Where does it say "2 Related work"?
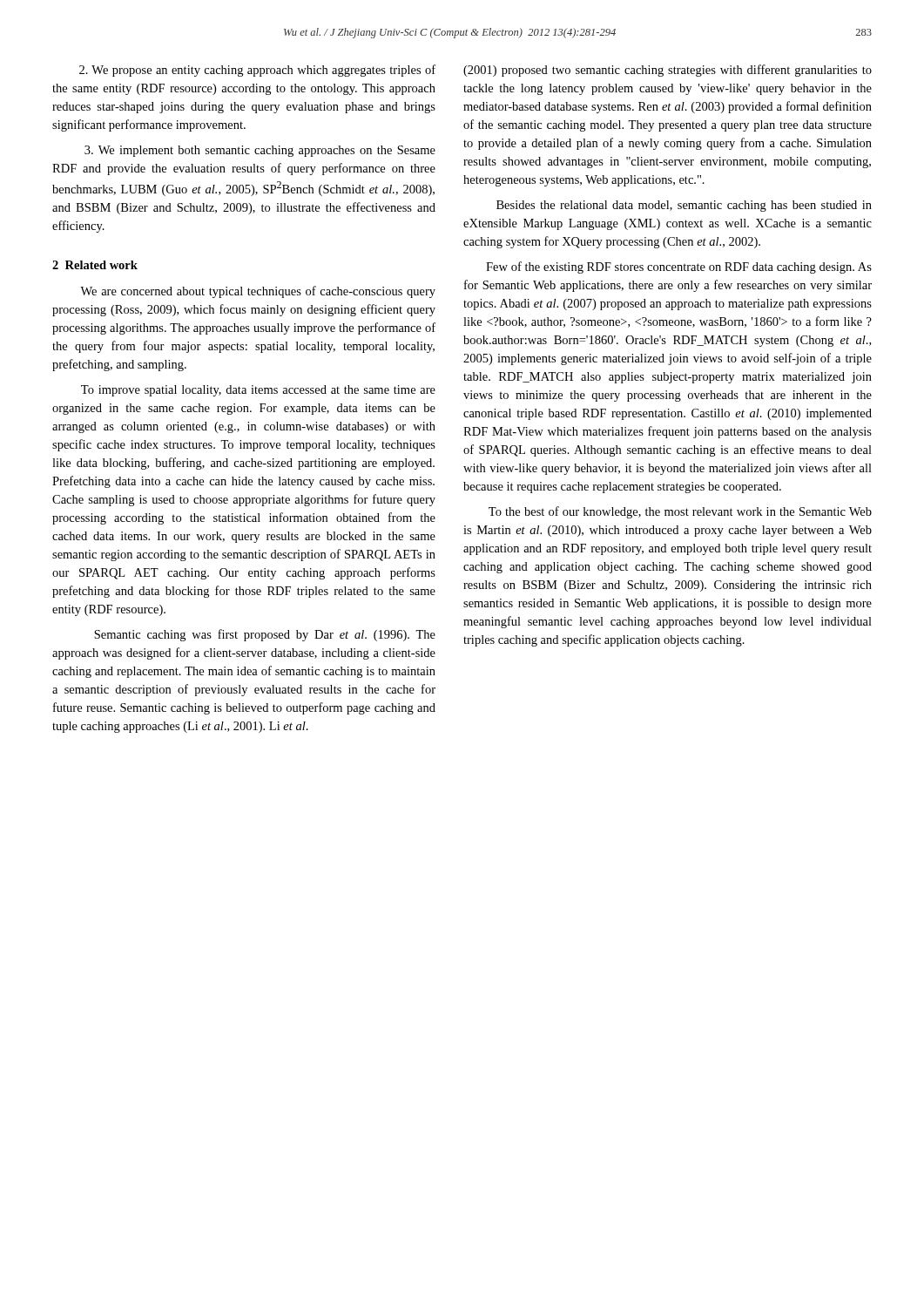The width and height of the screenshot is (924, 1307). (95, 265)
